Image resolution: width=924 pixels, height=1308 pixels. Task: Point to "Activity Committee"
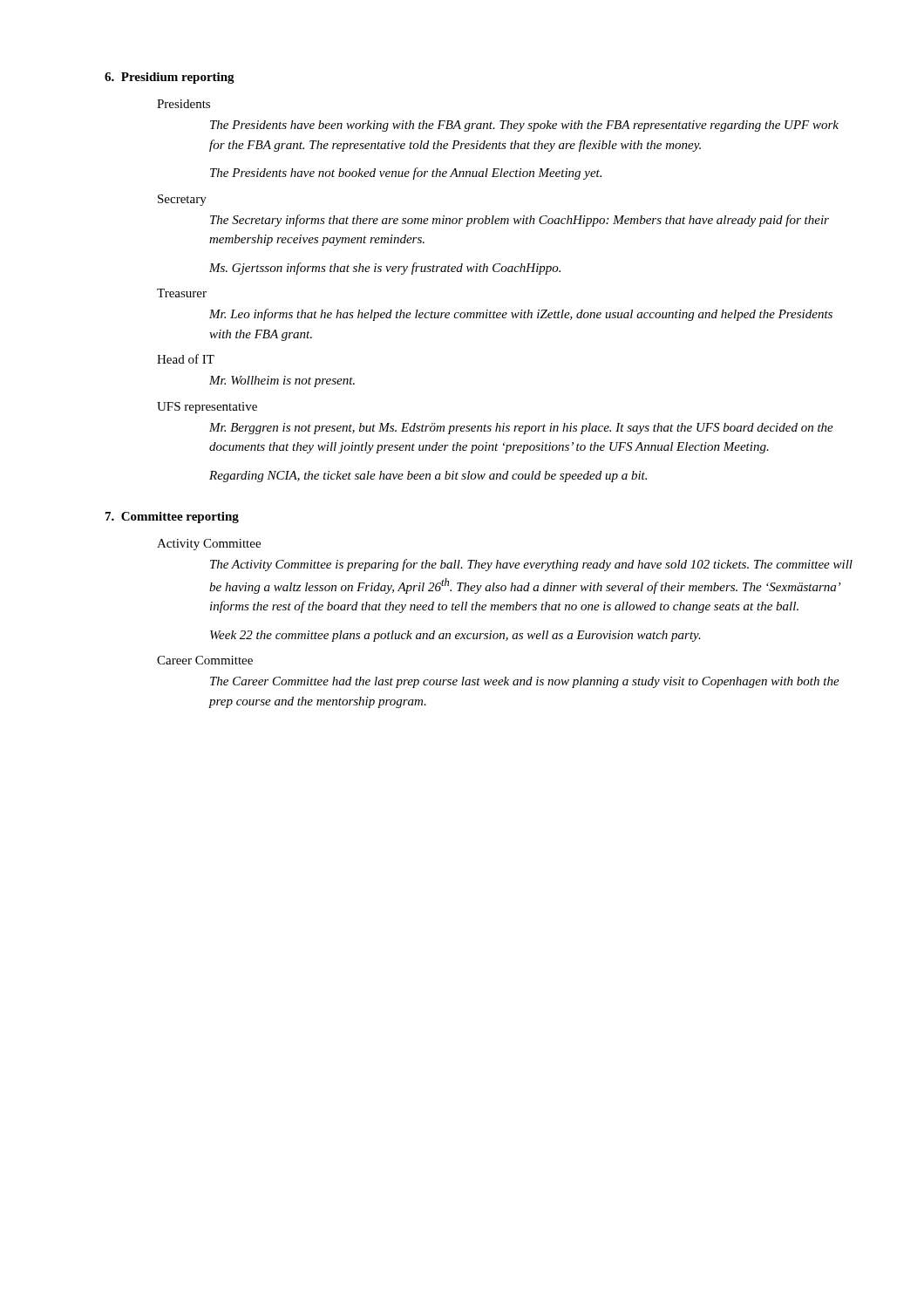209,543
